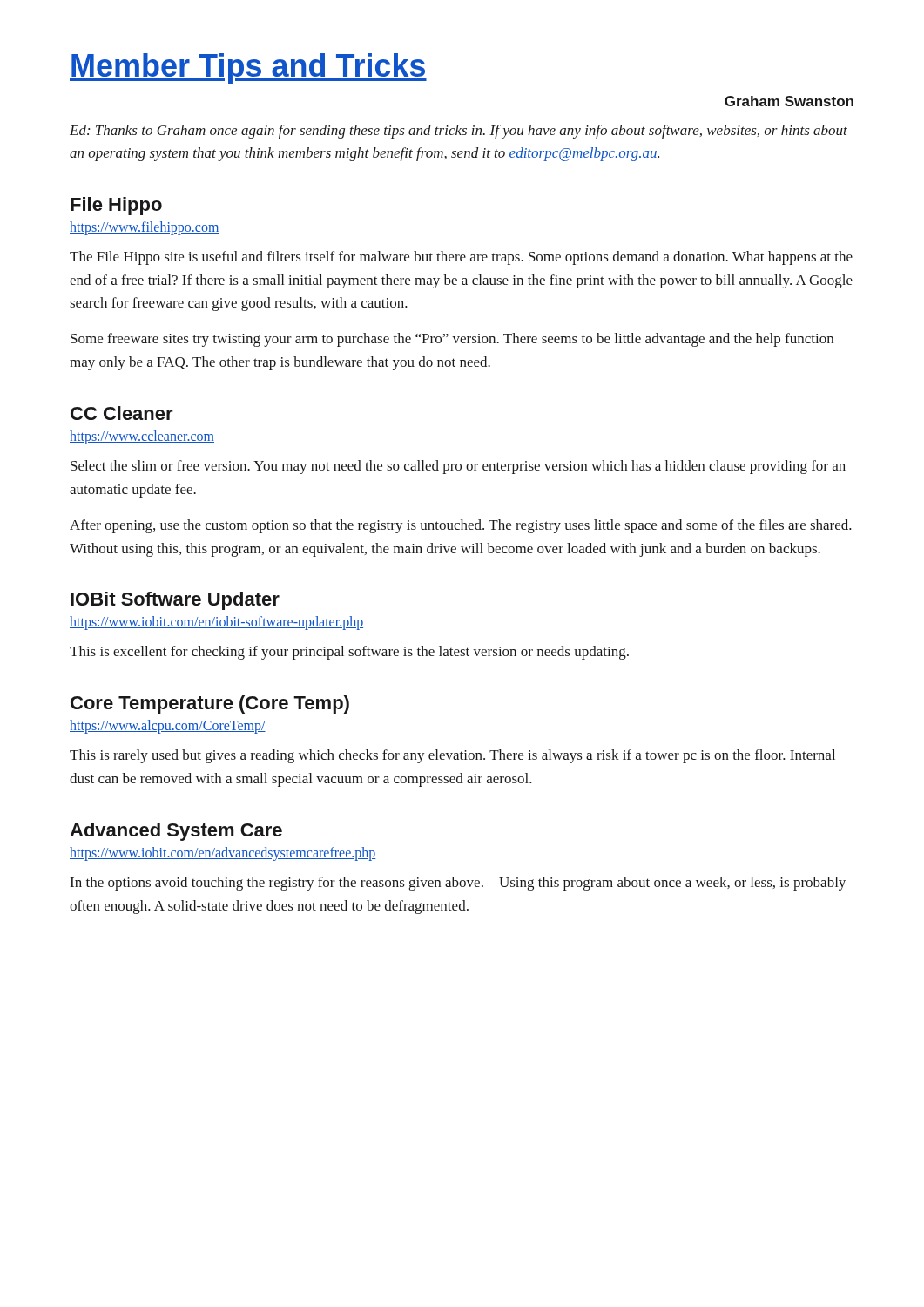The height and width of the screenshot is (1307, 924).
Task: Select the text block containing "Ed: Thanks to"
Action: click(458, 142)
